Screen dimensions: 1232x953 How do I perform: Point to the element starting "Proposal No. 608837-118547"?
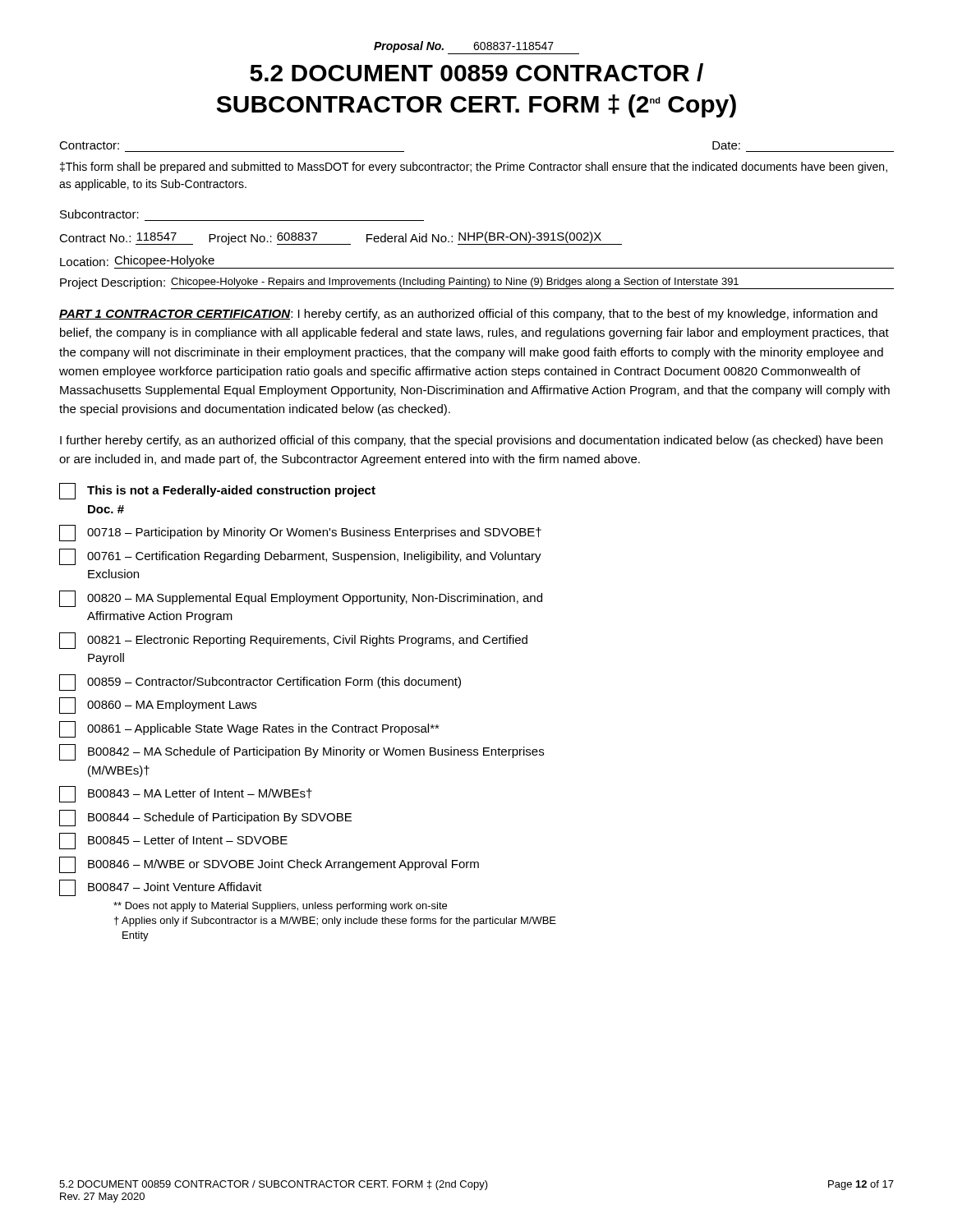coord(476,47)
